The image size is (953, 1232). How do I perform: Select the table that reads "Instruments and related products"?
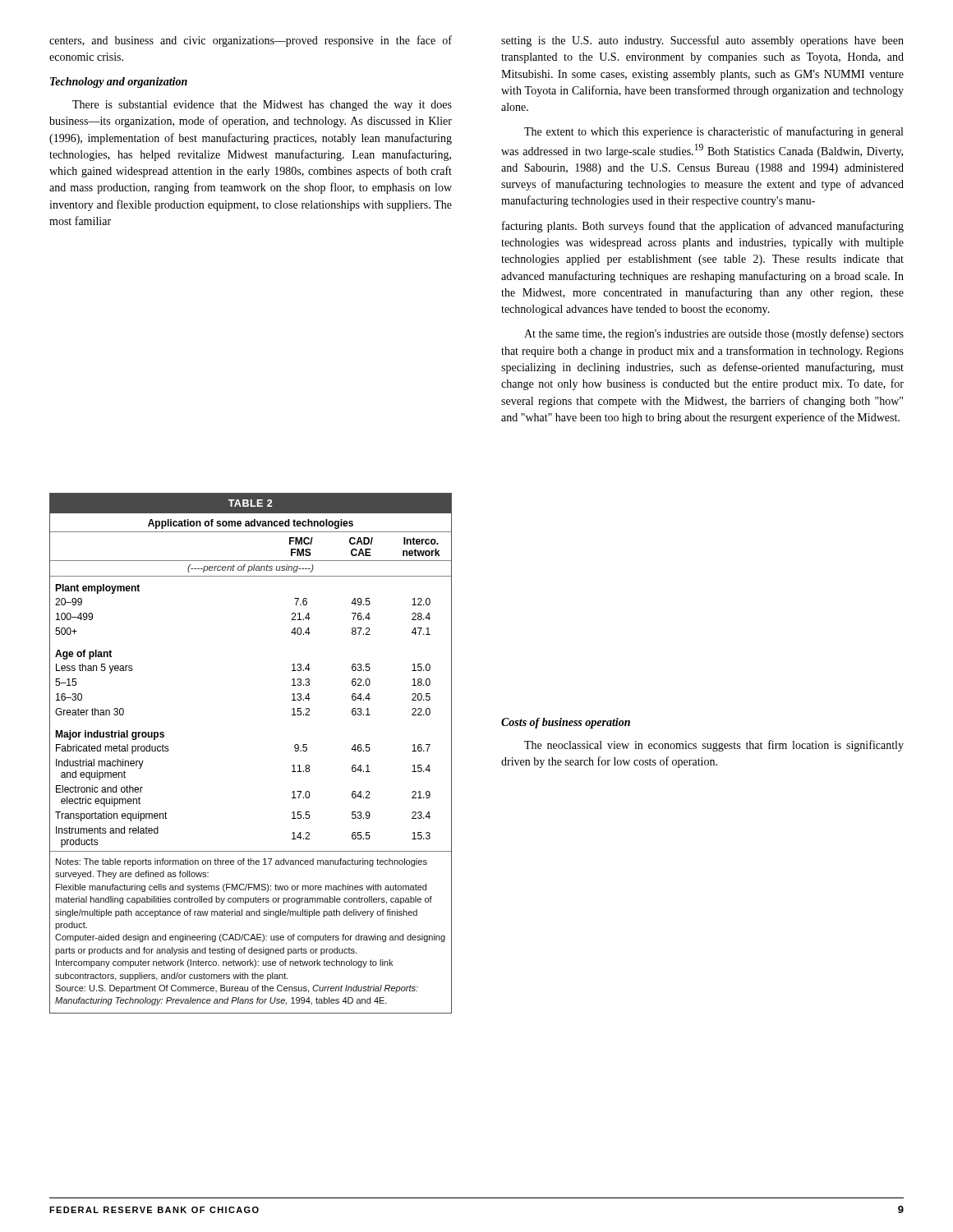[x=251, y=753]
